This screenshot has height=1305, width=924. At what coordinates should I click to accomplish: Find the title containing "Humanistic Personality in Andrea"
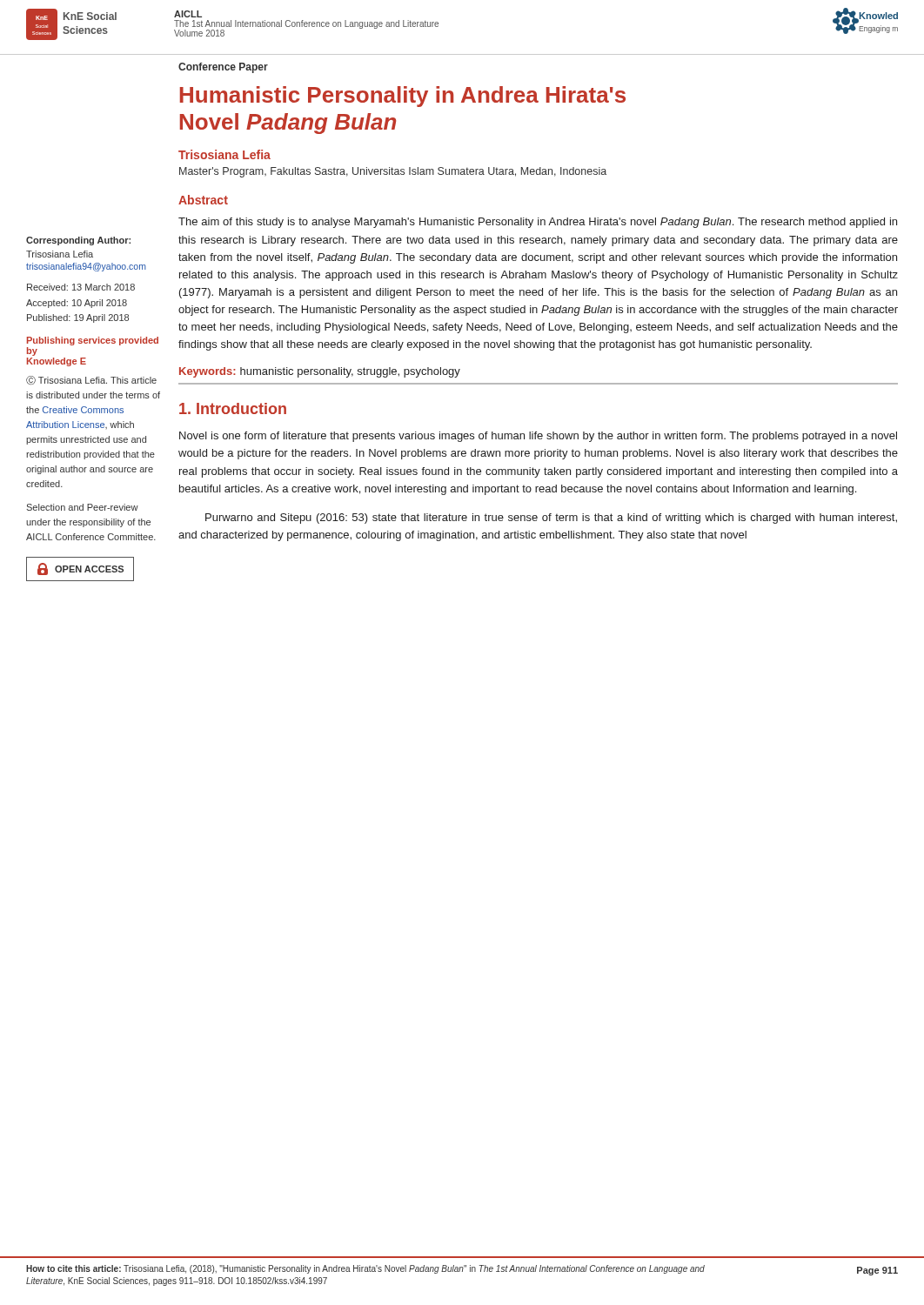[x=538, y=109]
